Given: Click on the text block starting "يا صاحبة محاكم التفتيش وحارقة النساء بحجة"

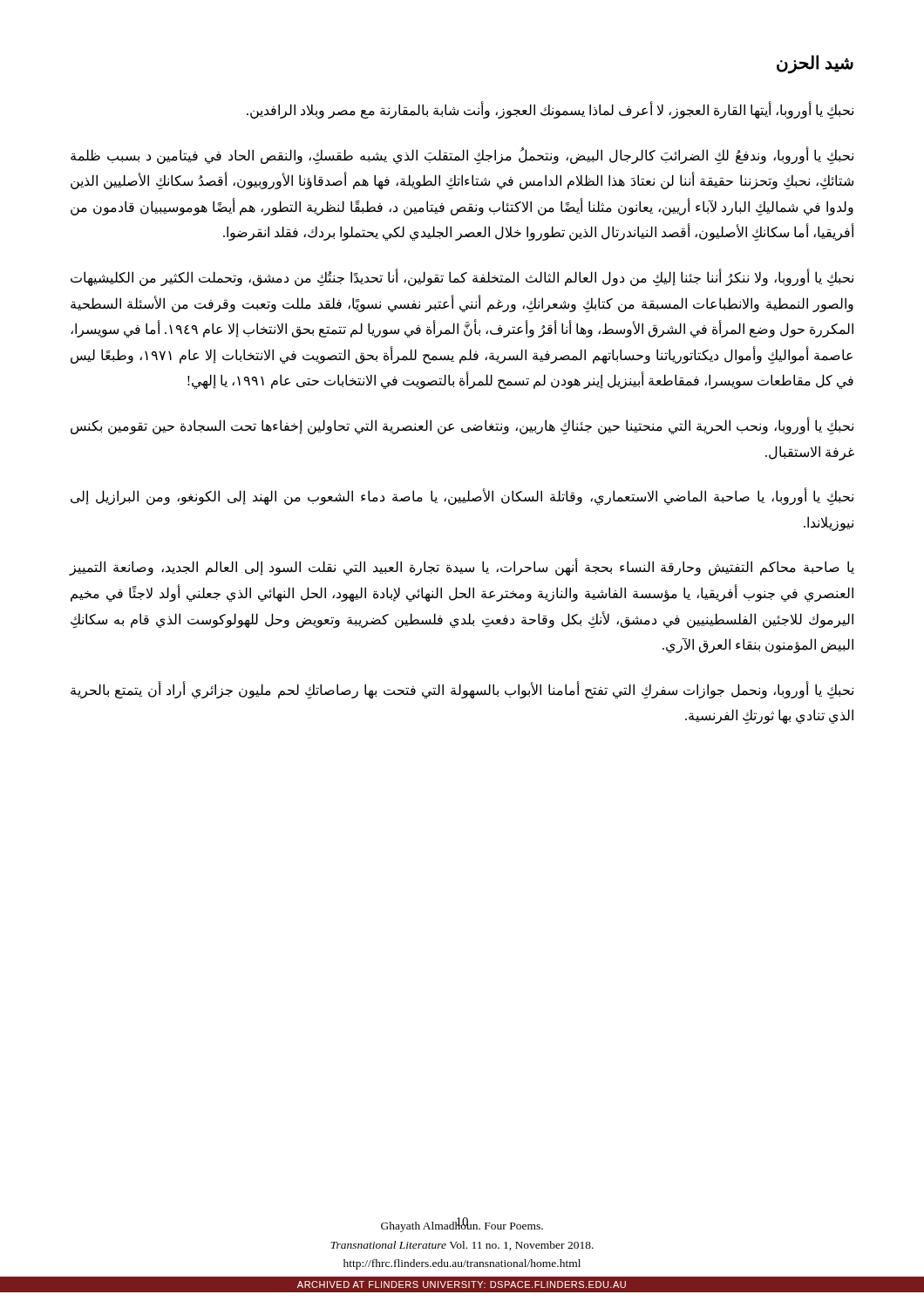Looking at the screenshot, I should tap(462, 606).
